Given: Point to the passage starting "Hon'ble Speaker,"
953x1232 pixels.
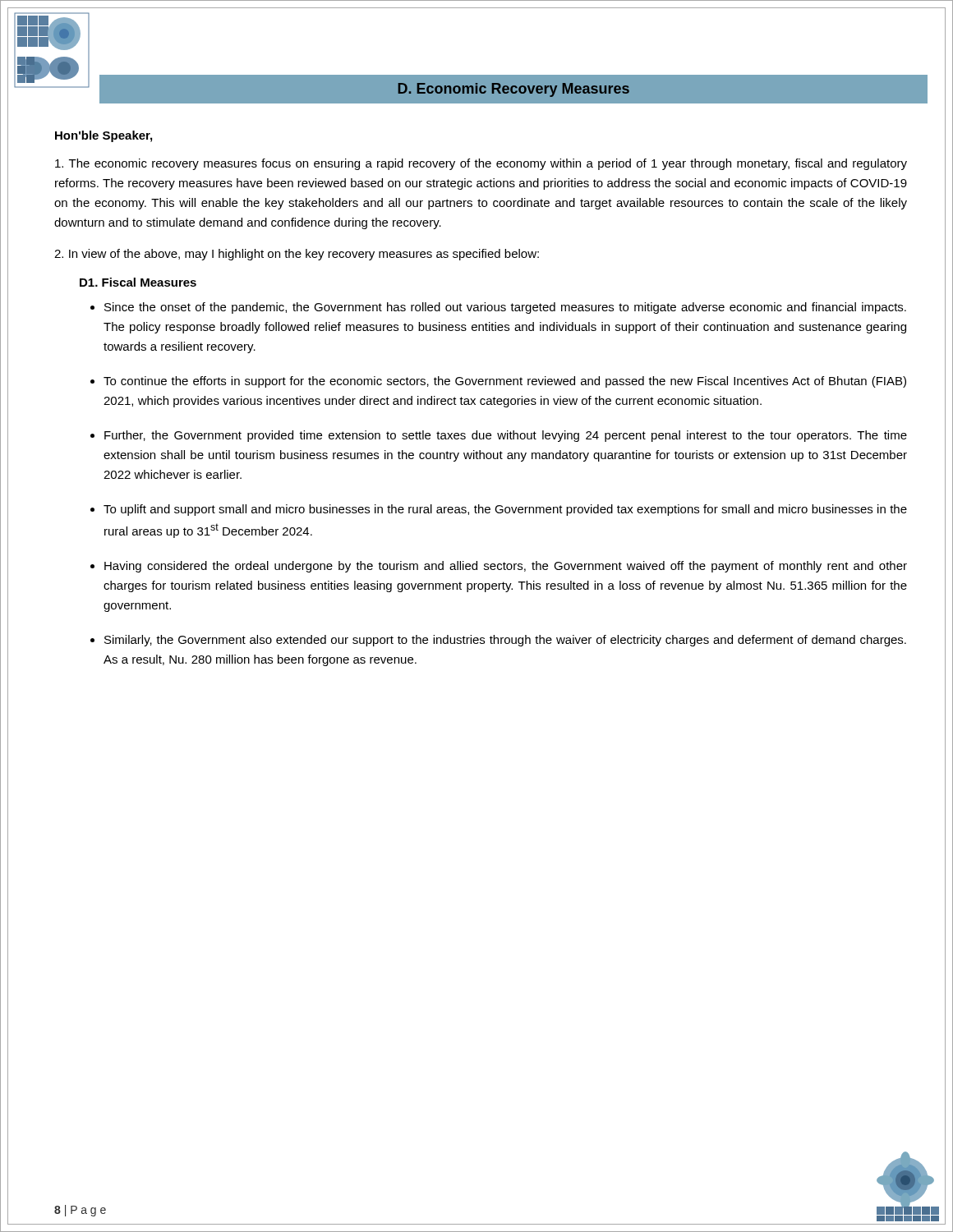Looking at the screenshot, I should (104, 135).
